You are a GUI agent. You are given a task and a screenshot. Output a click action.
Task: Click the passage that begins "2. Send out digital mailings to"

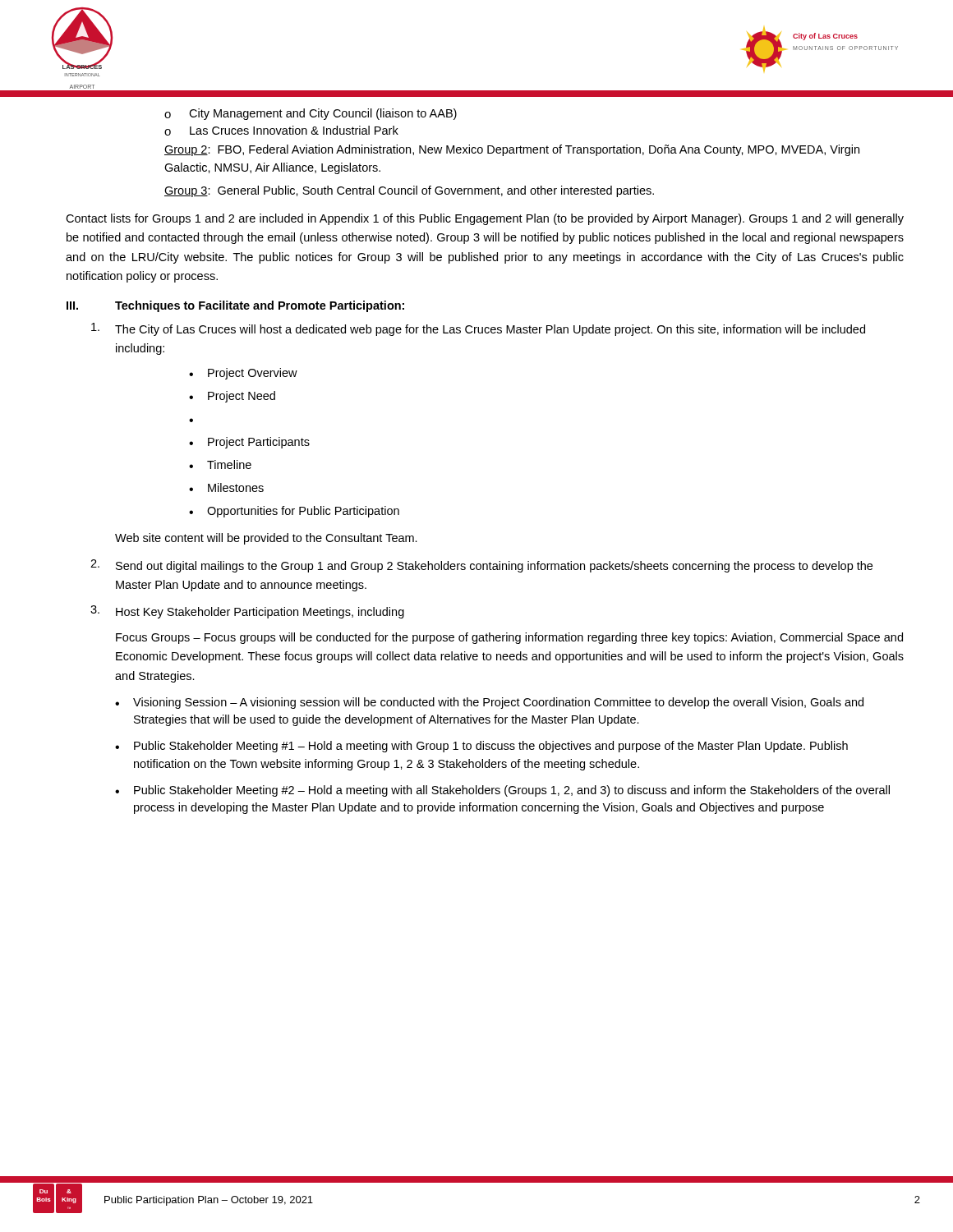click(497, 576)
